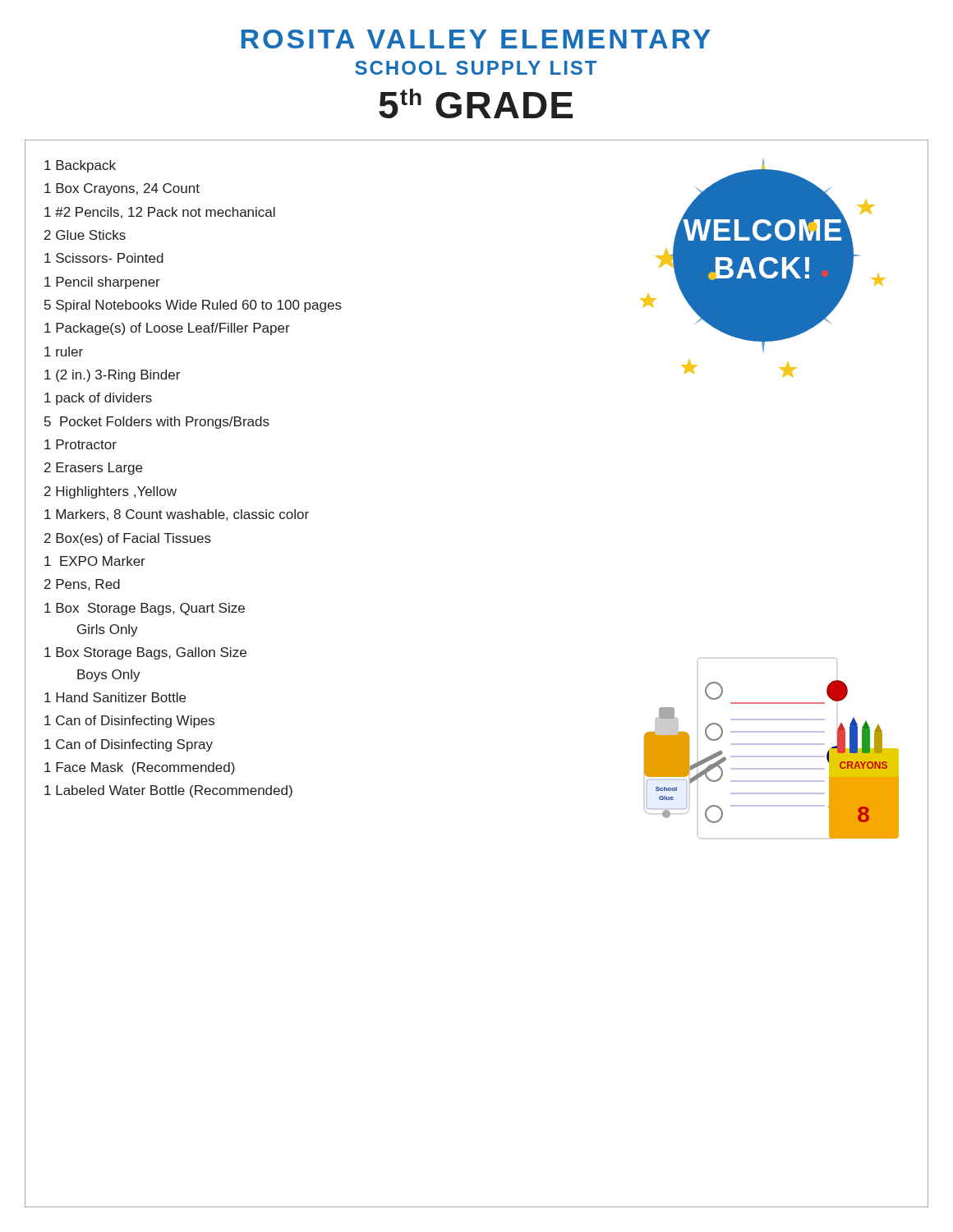
Task: Select the list item that says "1 Box Crayons, 24 Count"
Action: tap(122, 189)
